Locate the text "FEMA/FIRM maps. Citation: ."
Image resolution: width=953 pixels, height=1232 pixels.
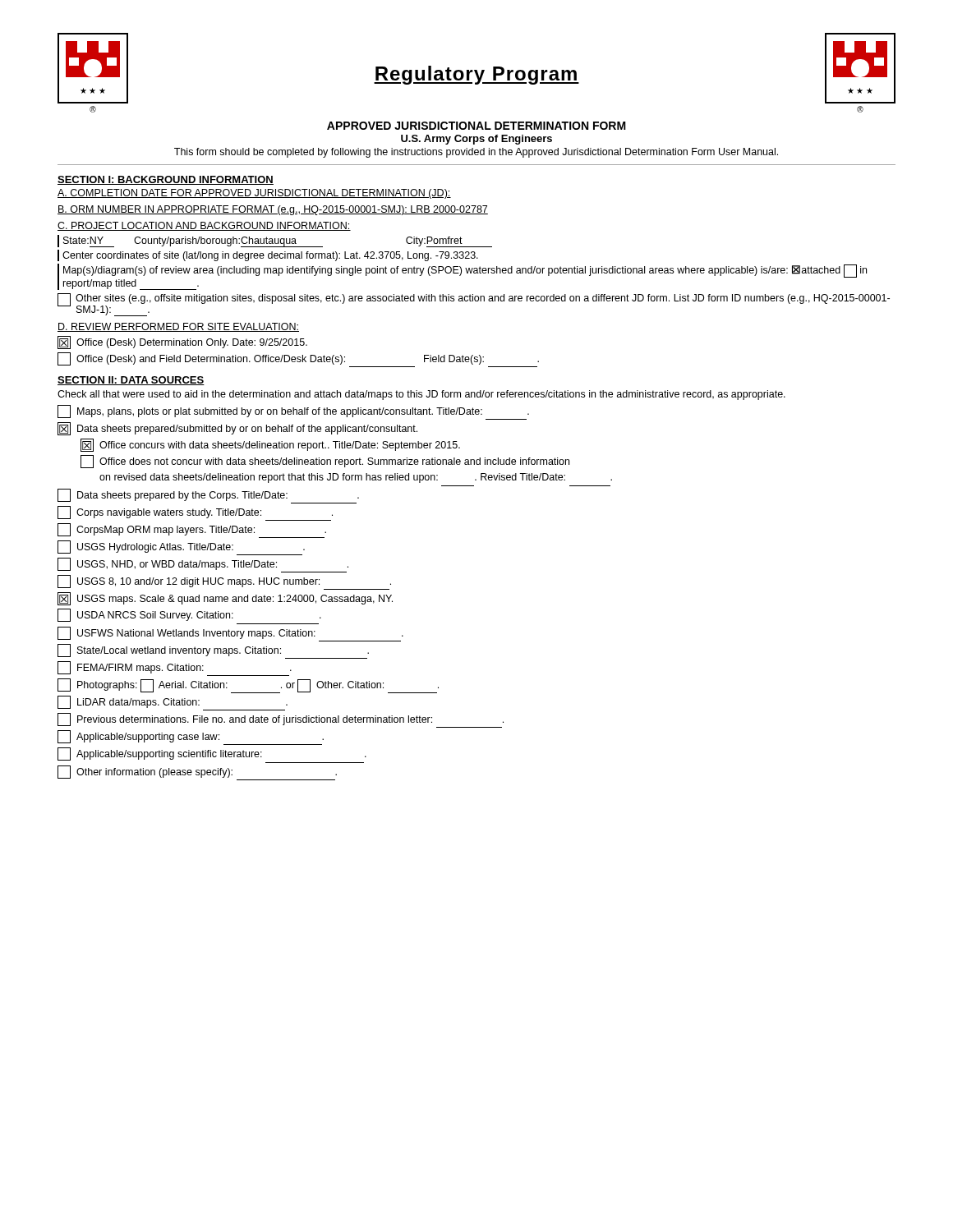[175, 668]
